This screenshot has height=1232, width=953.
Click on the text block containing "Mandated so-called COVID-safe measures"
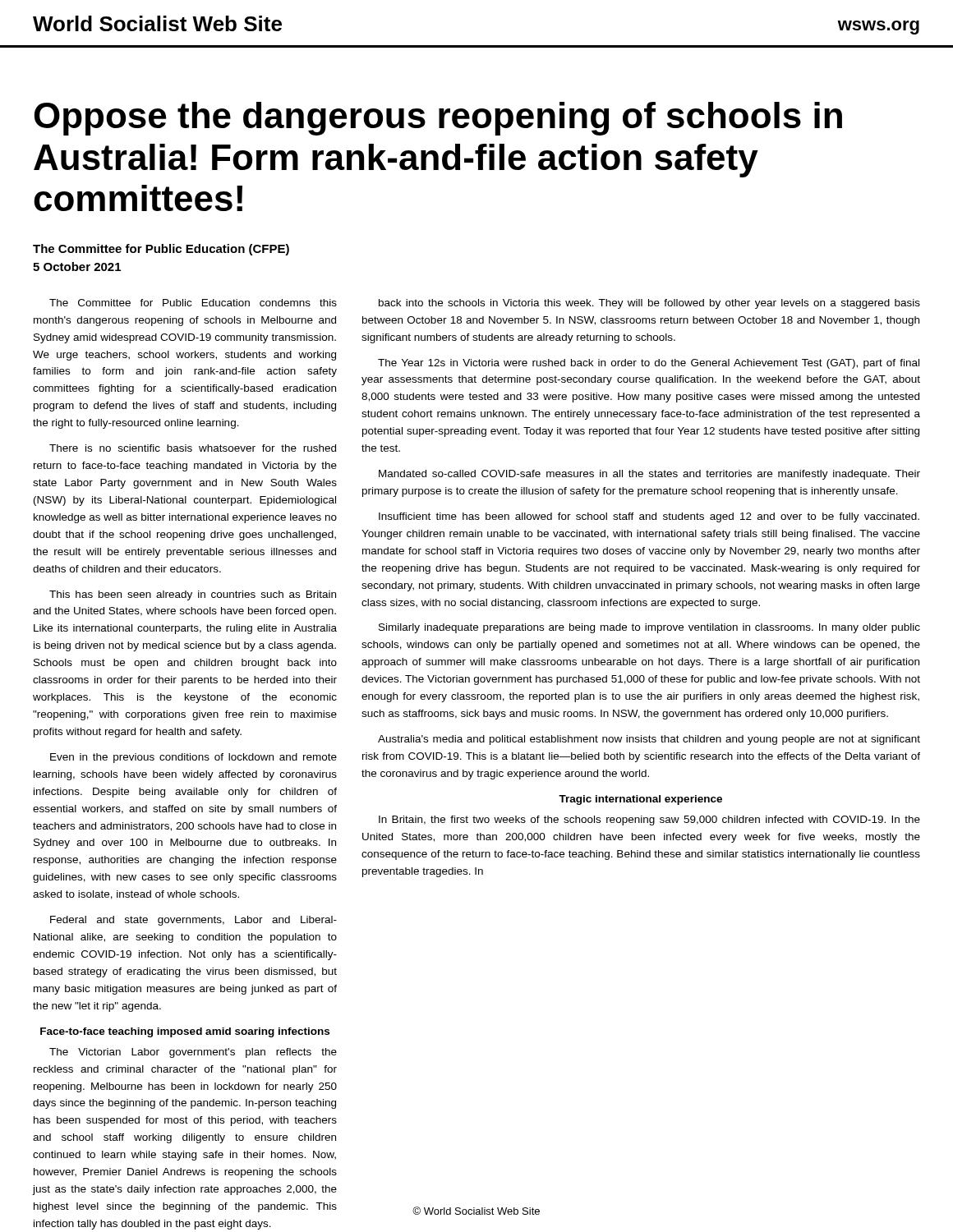(x=641, y=482)
